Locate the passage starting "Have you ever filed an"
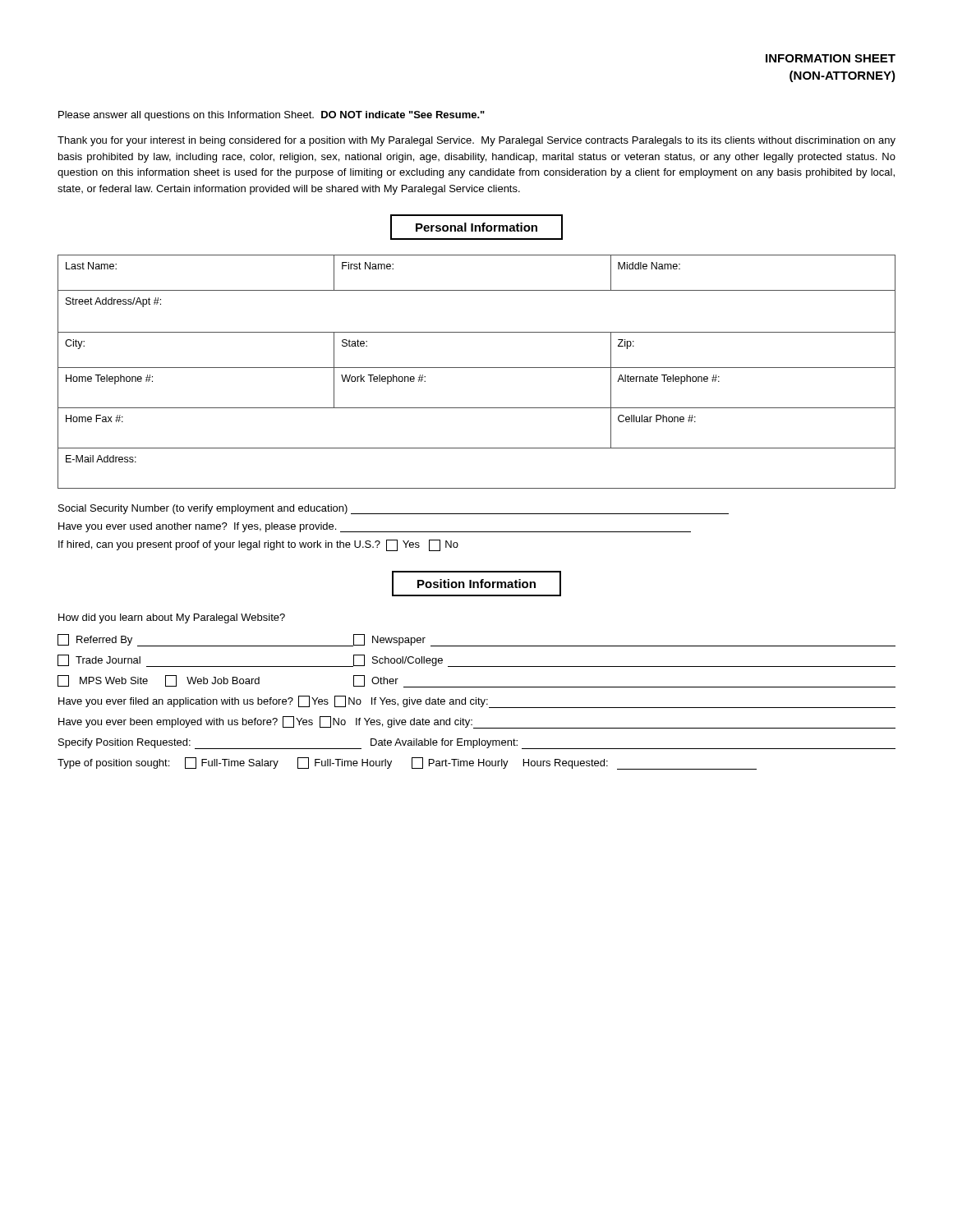The width and height of the screenshot is (953, 1232). coord(476,701)
